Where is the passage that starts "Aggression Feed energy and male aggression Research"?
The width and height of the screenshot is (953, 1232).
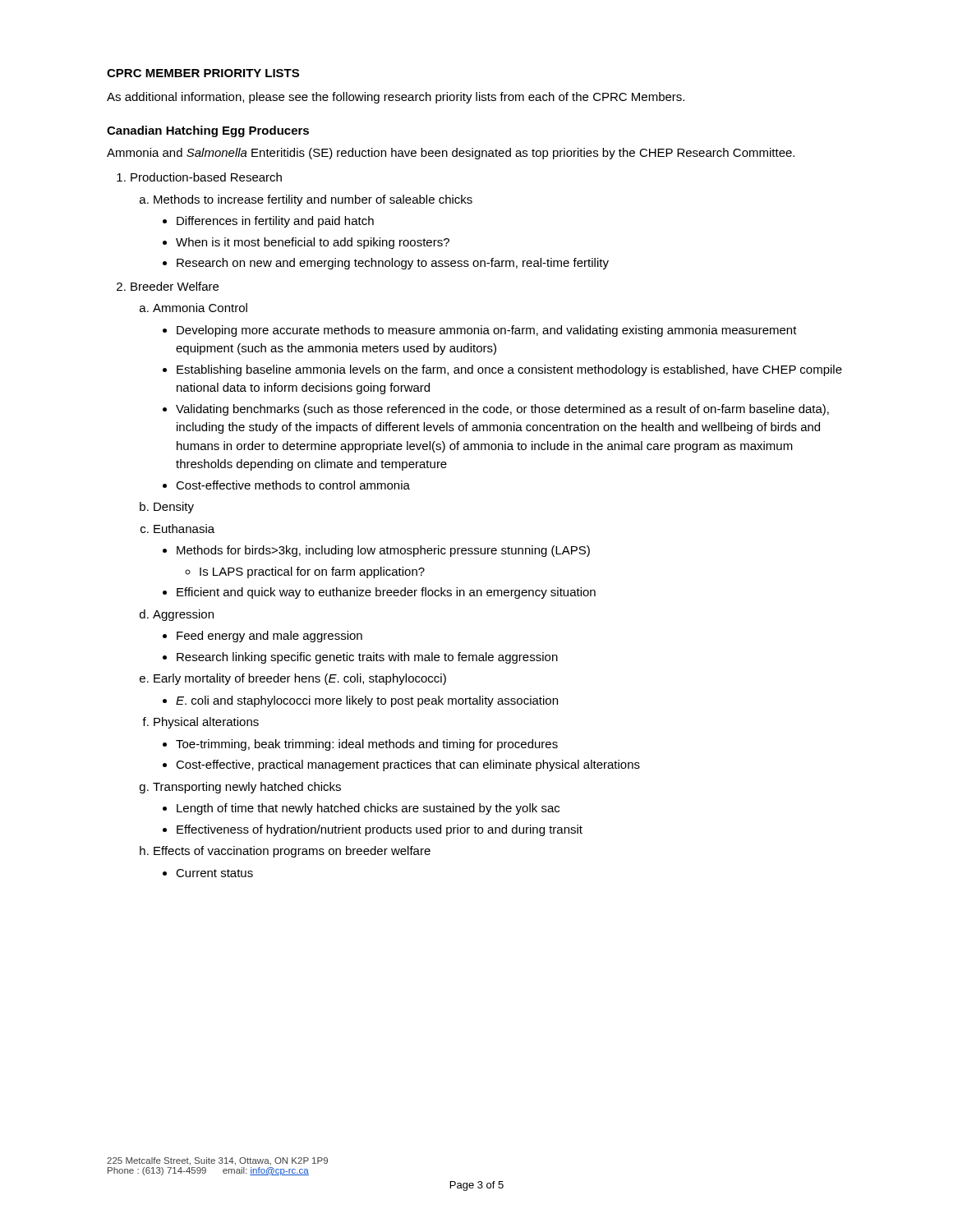183,615
